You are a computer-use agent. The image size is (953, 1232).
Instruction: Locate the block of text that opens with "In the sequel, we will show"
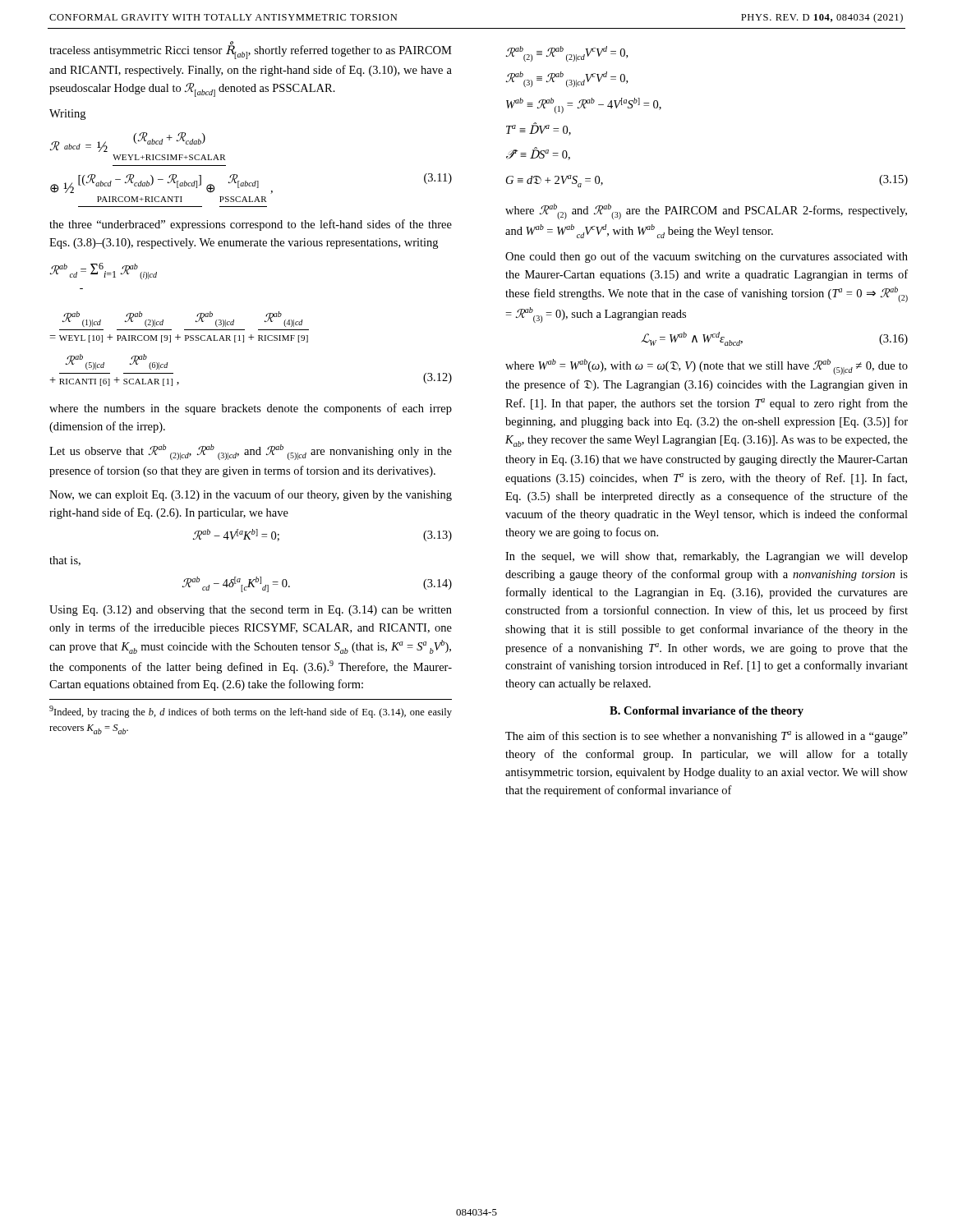coord(707,620)
